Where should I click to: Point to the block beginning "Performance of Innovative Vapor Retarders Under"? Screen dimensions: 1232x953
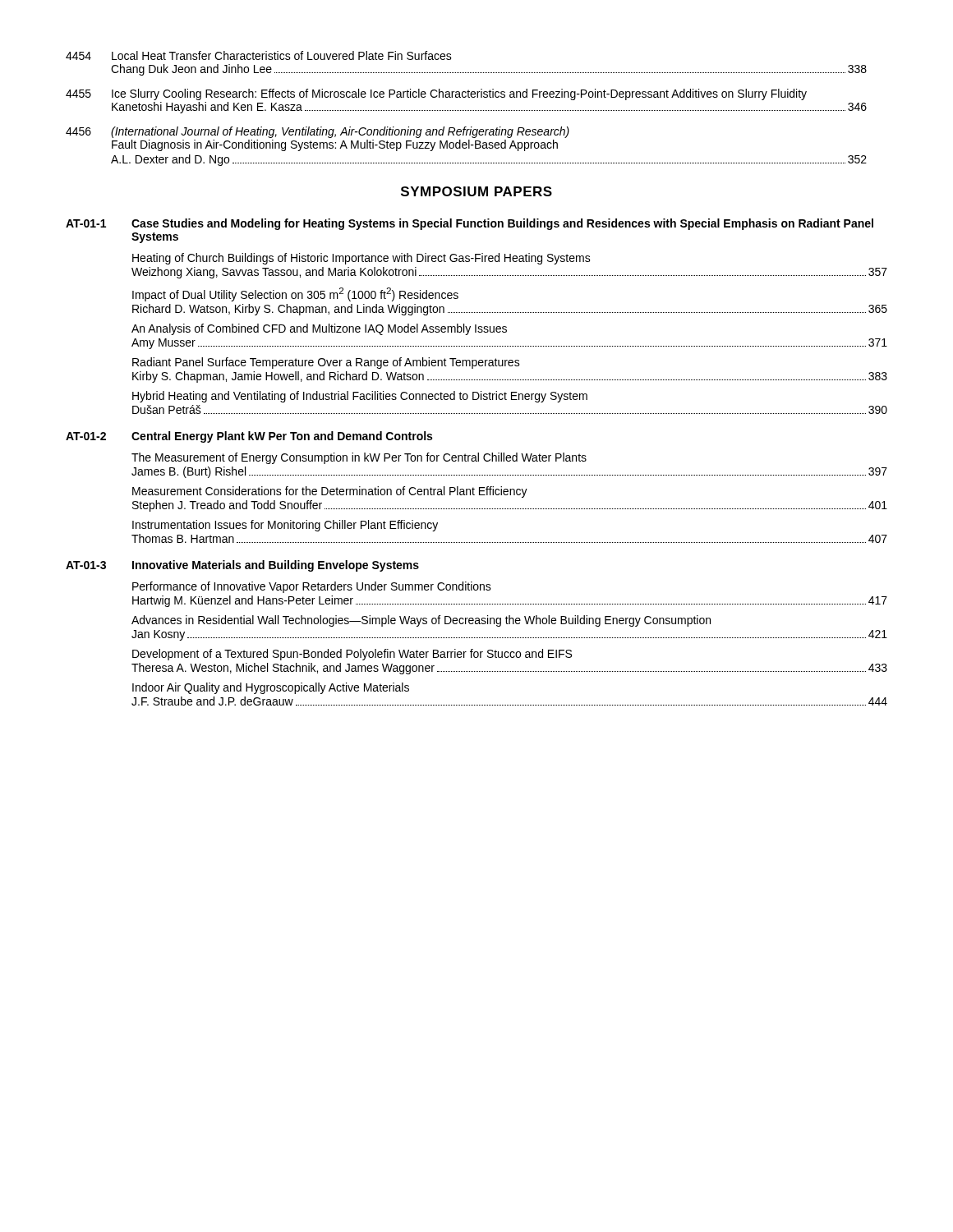pyautogui.click(x=509, y=593)
